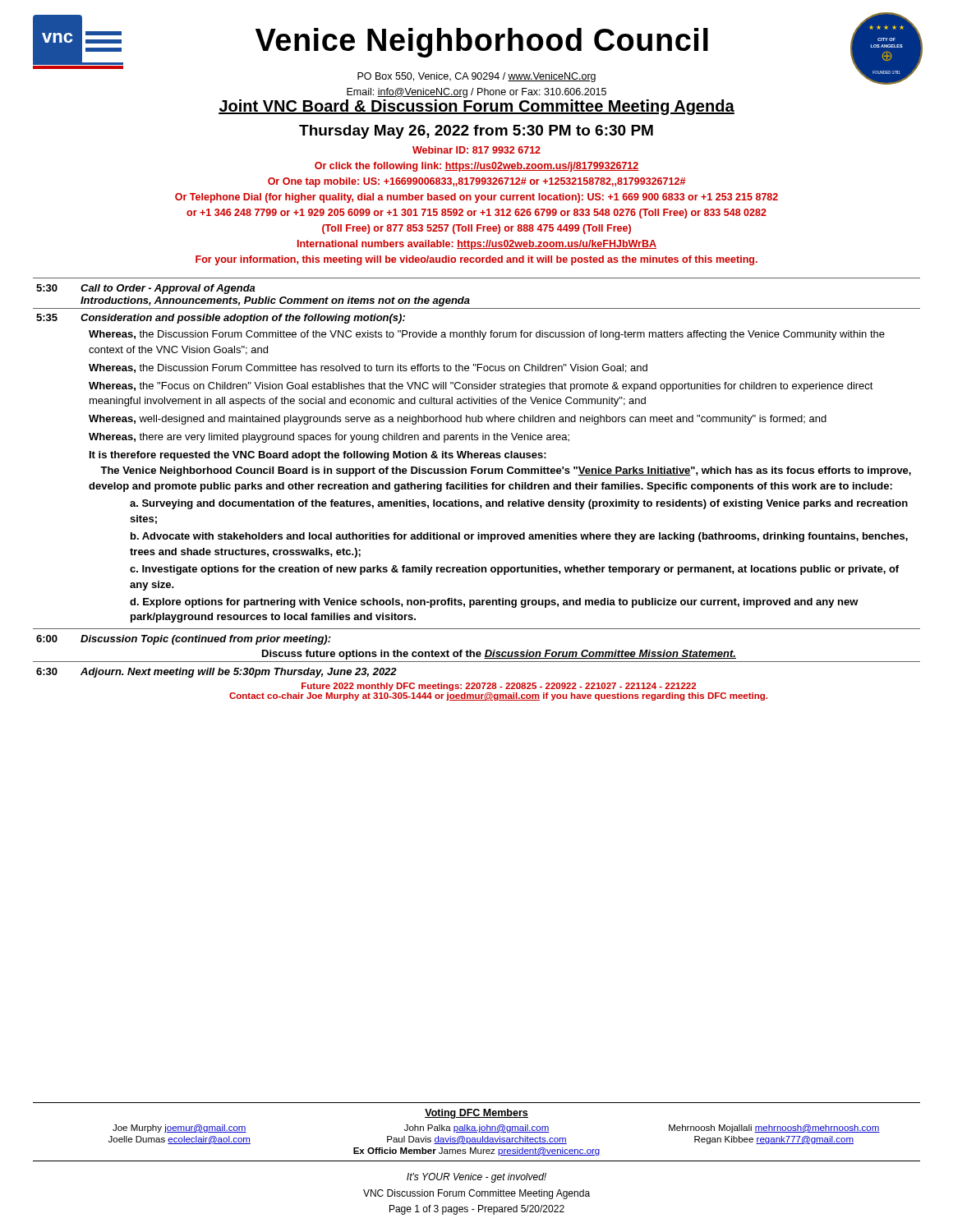Locate the text block containing "Future 2022 monthly"
The height and width of the screenshot is (1232, 953).
[476, 691]
